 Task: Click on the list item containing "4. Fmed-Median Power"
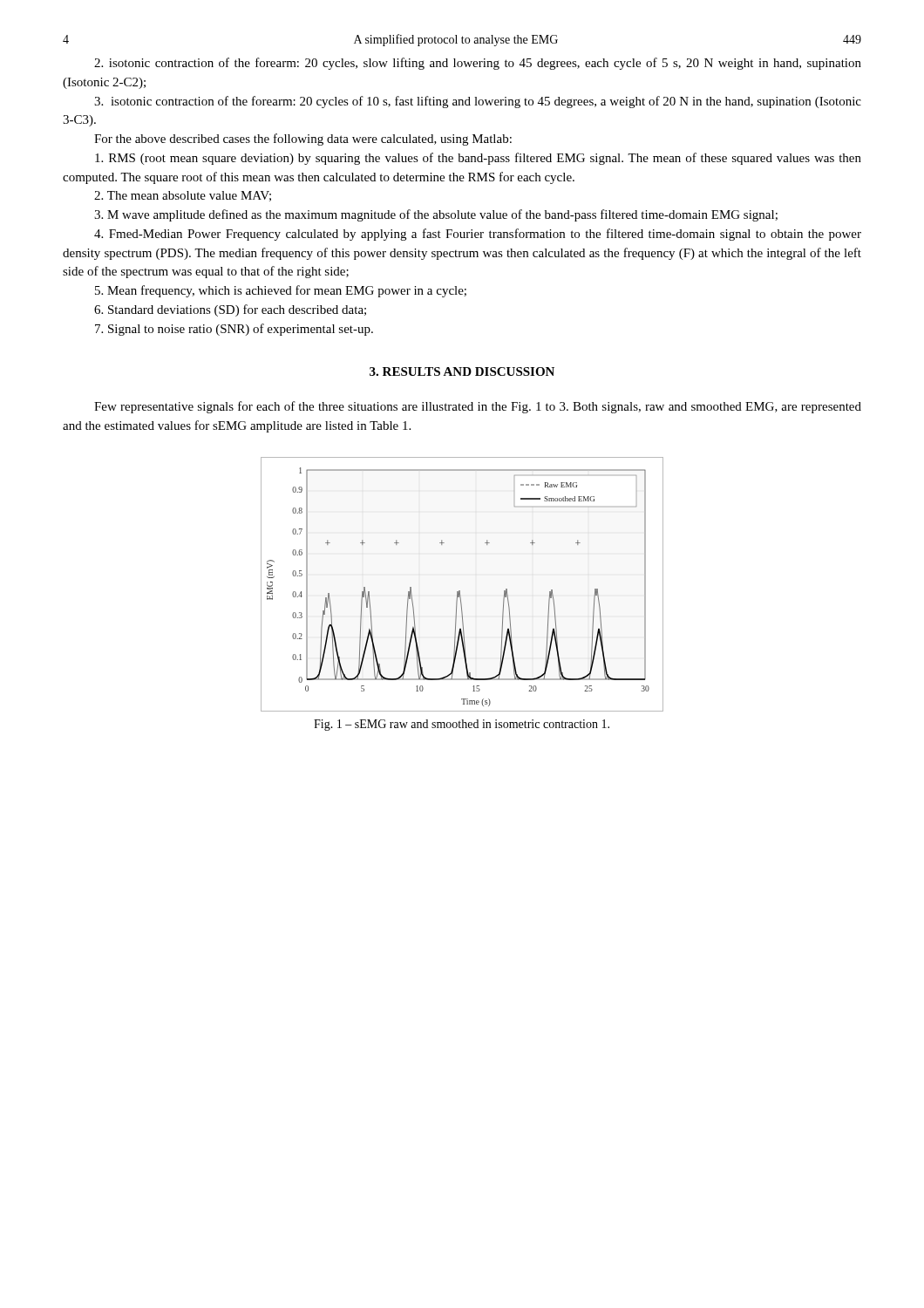click(462, 252)
